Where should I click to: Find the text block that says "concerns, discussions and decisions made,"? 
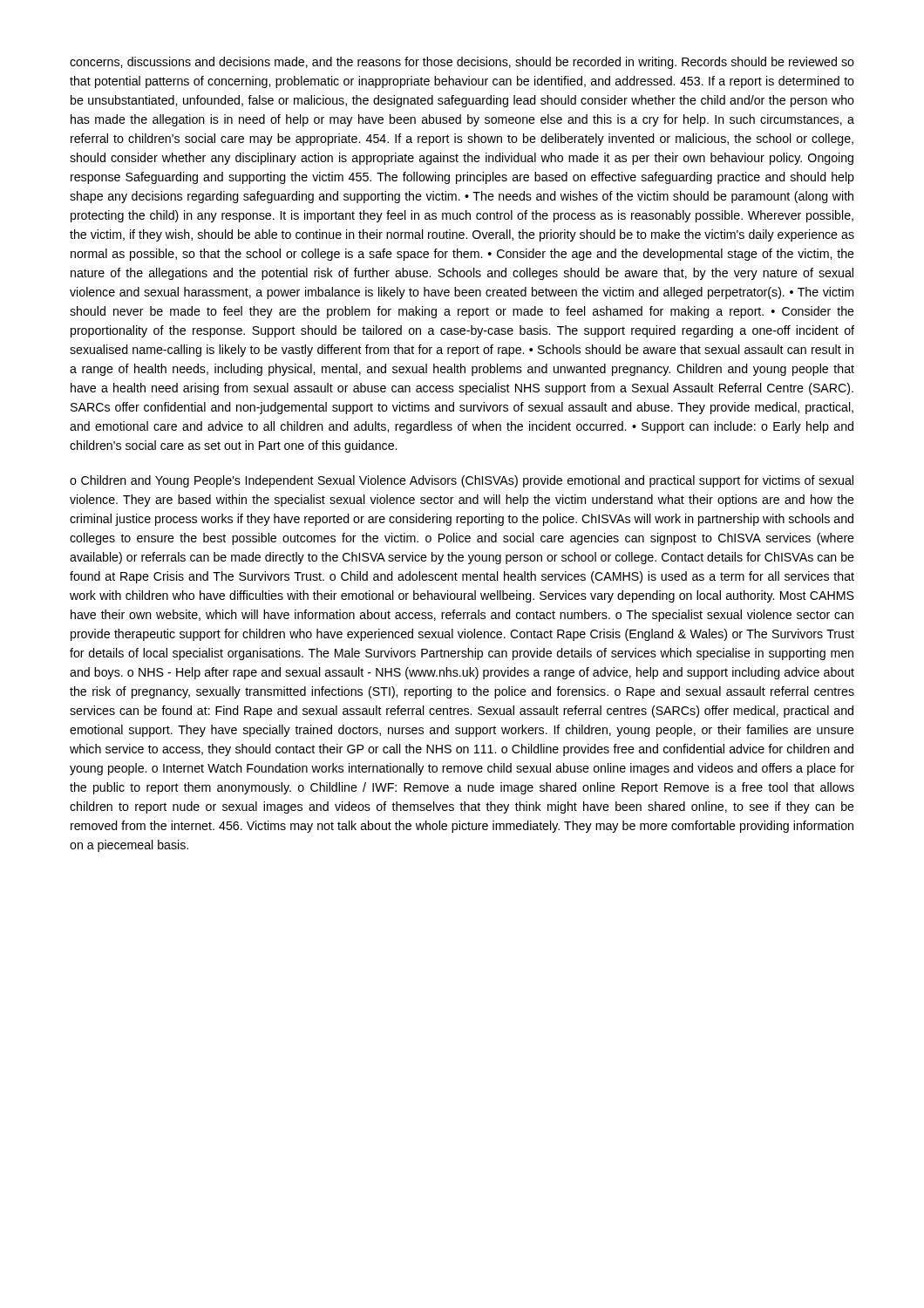(462, 254)
